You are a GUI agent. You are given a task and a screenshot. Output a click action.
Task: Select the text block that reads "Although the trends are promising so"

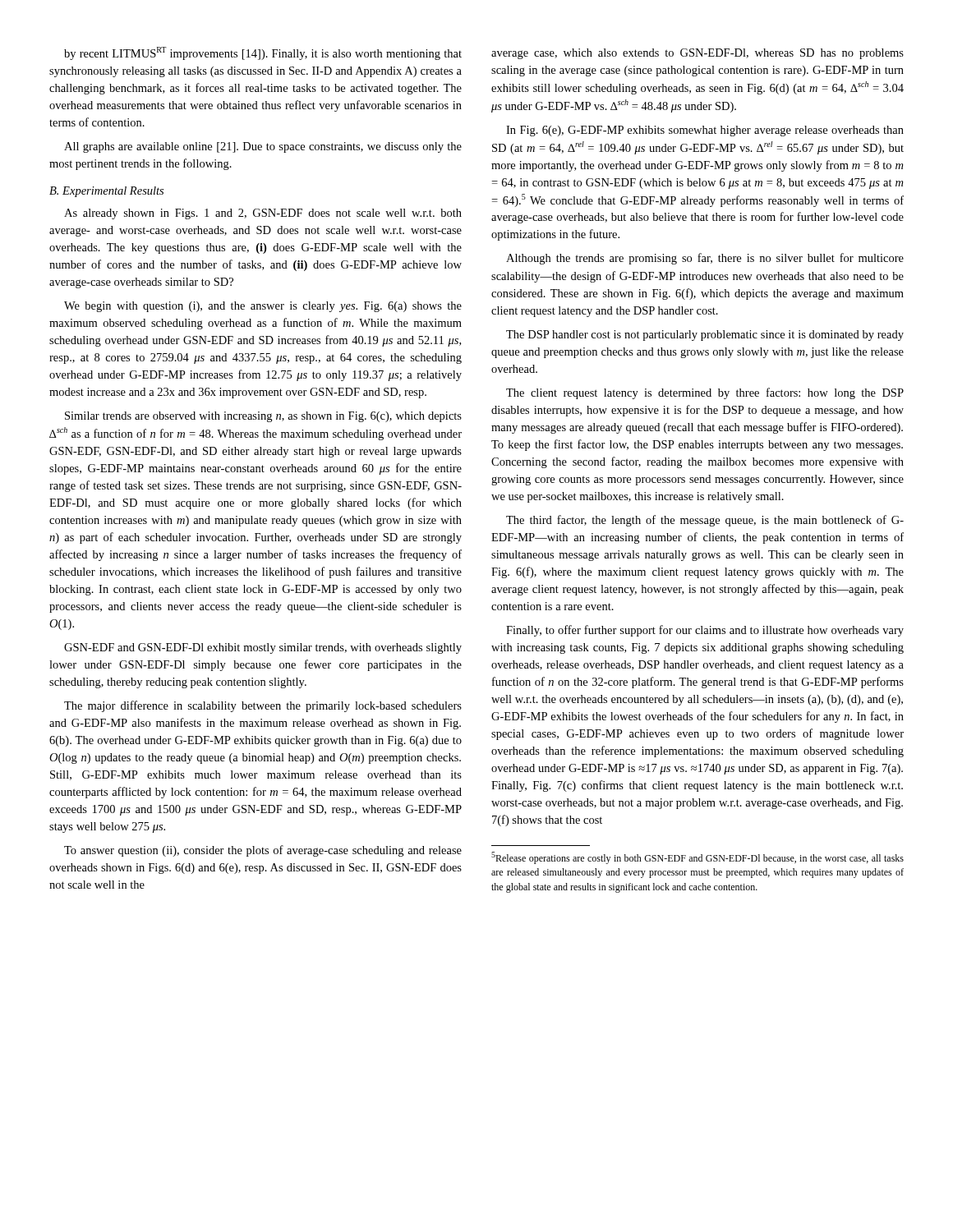click(x=698, y=285)
